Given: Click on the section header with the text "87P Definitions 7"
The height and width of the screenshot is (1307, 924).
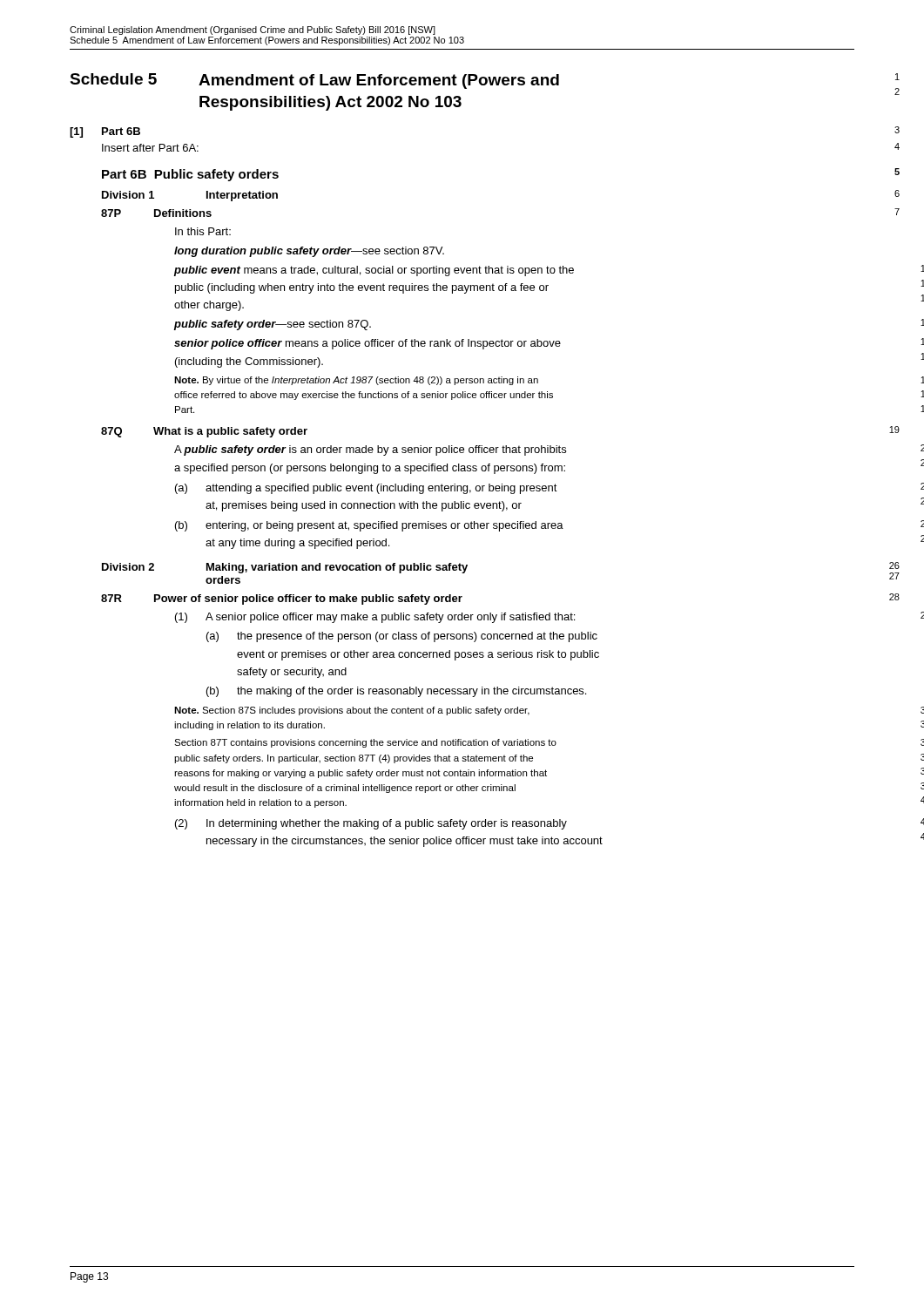Looking at the screenshot, I should tap(156, 213).
